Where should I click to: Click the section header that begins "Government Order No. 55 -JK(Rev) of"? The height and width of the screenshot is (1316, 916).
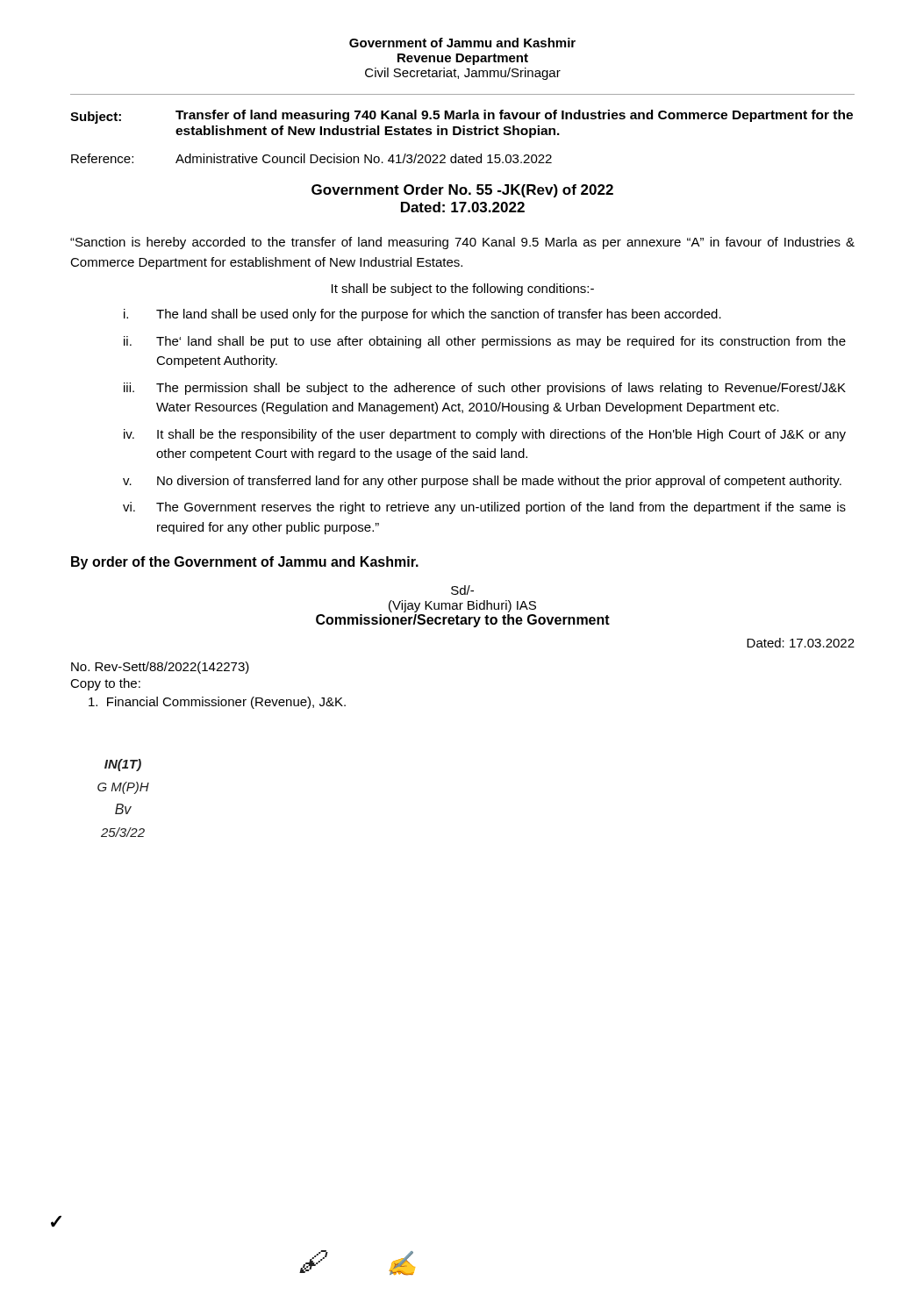pyautogui.click(x=462, y=199)
